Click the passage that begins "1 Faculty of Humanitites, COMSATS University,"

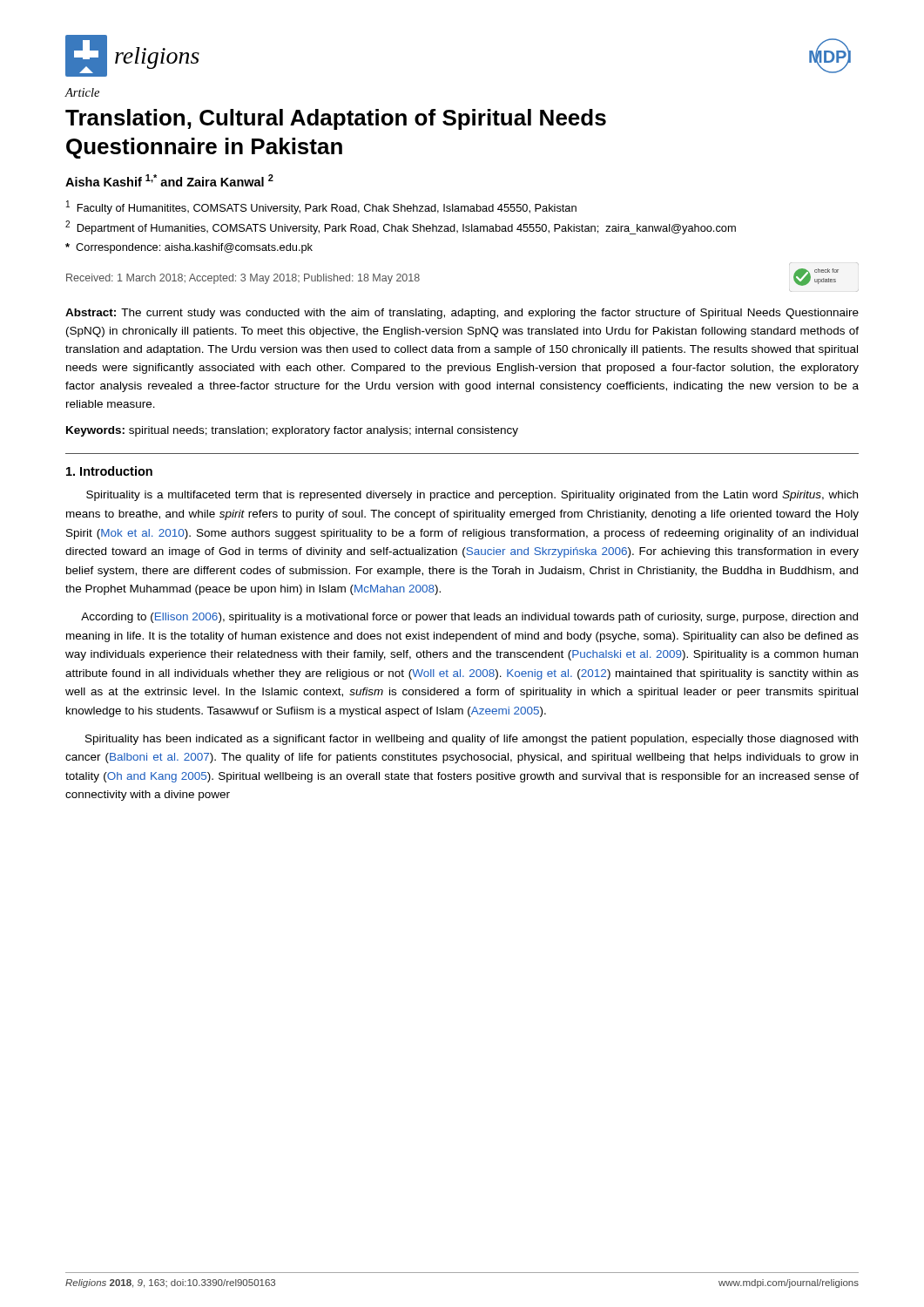tap(321, 207)
